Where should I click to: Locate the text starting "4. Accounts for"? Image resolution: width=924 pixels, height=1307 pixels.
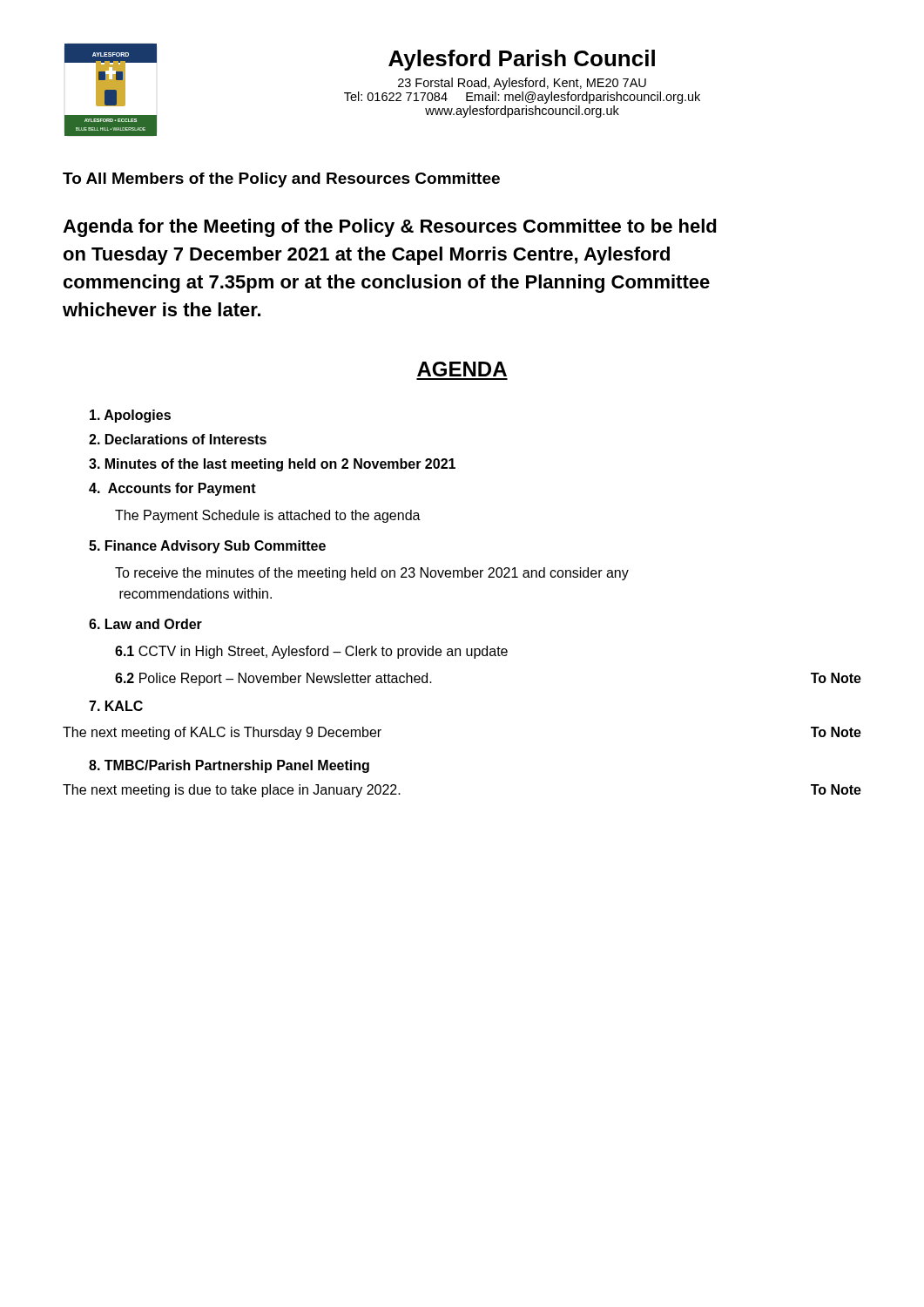[172, 488]
